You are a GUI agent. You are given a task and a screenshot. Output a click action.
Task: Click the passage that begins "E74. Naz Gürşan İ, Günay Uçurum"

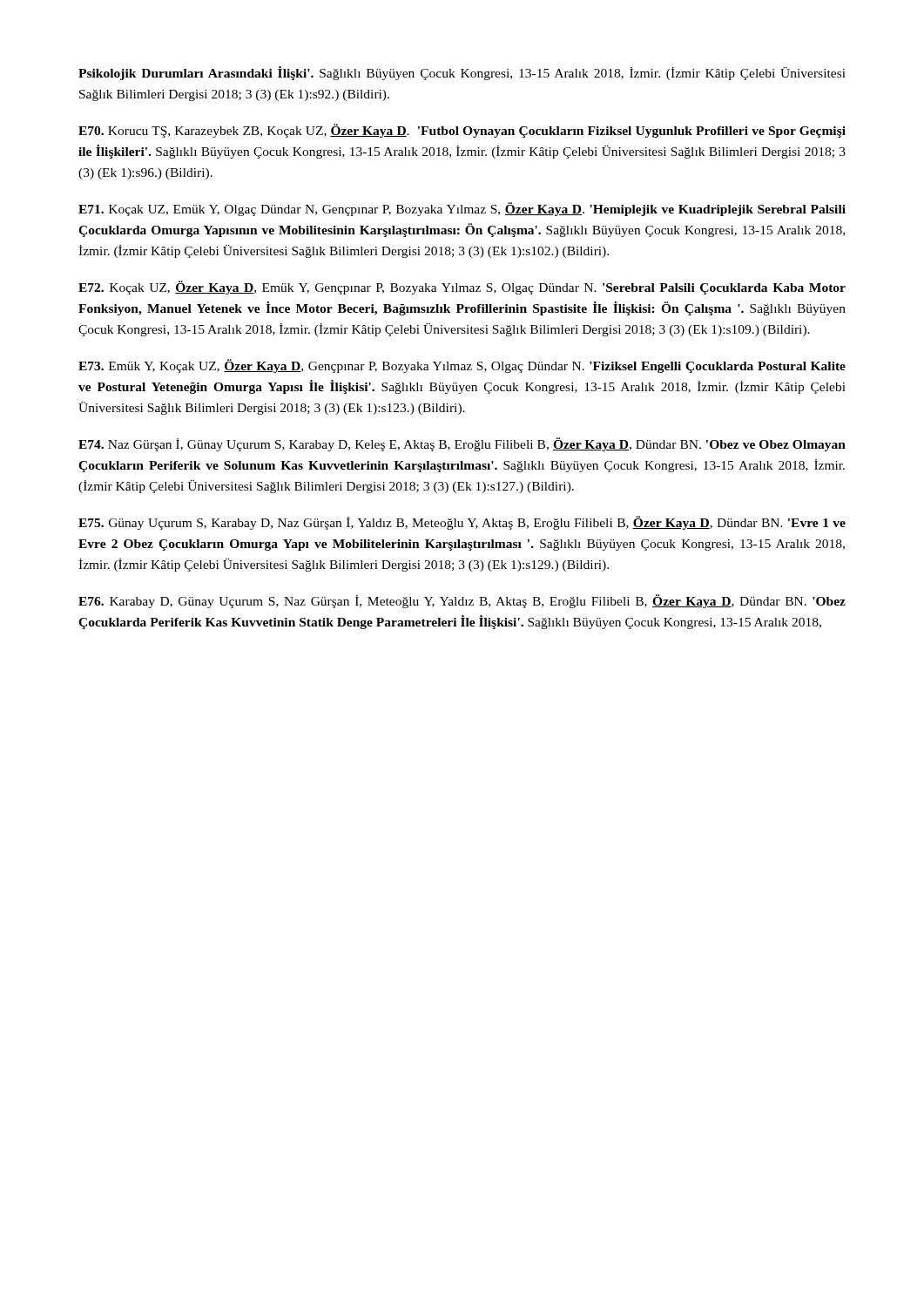[x=462, y=465]
